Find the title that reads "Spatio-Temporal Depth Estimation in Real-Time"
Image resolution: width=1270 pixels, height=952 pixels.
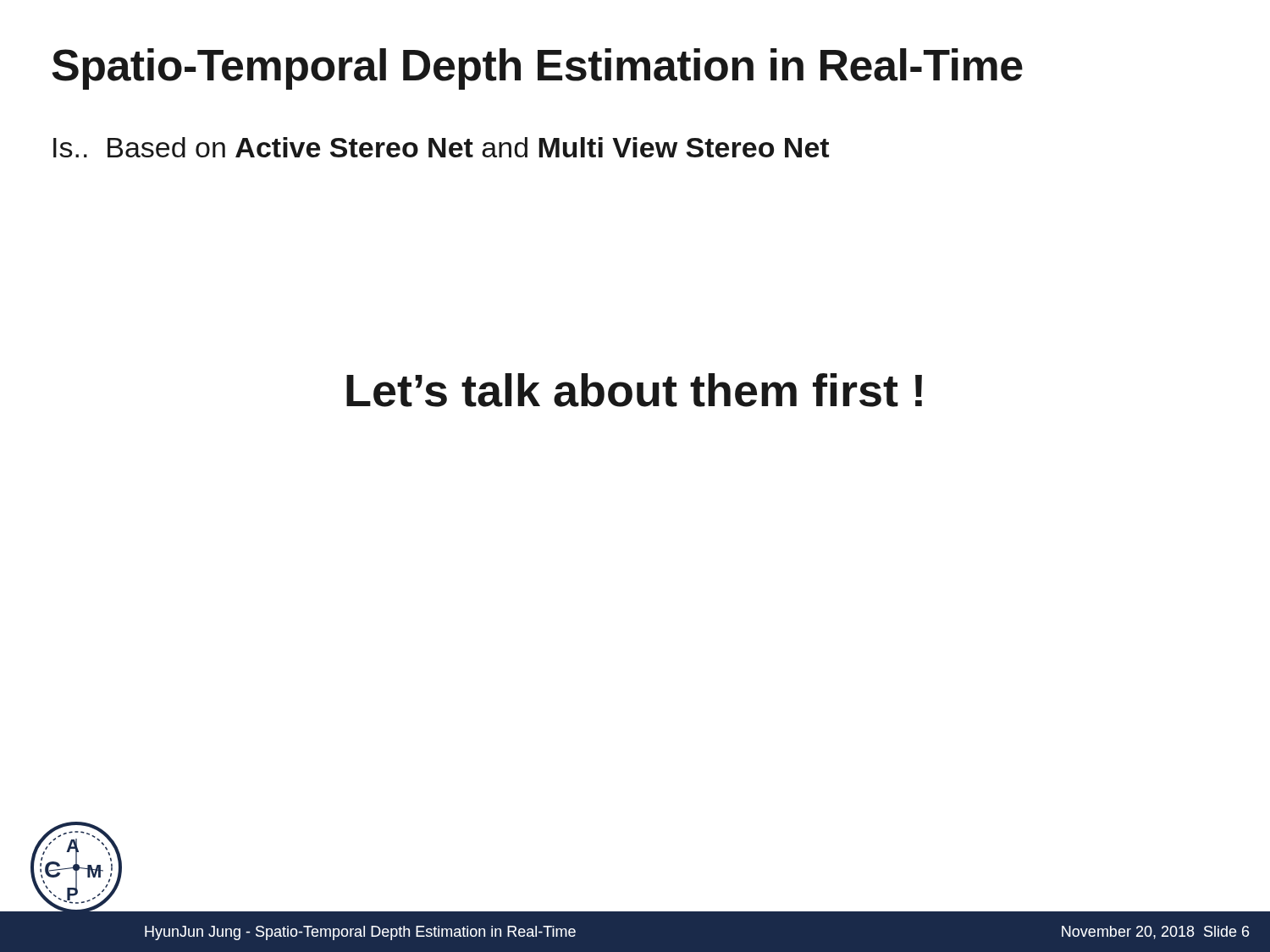coord(537,65)
